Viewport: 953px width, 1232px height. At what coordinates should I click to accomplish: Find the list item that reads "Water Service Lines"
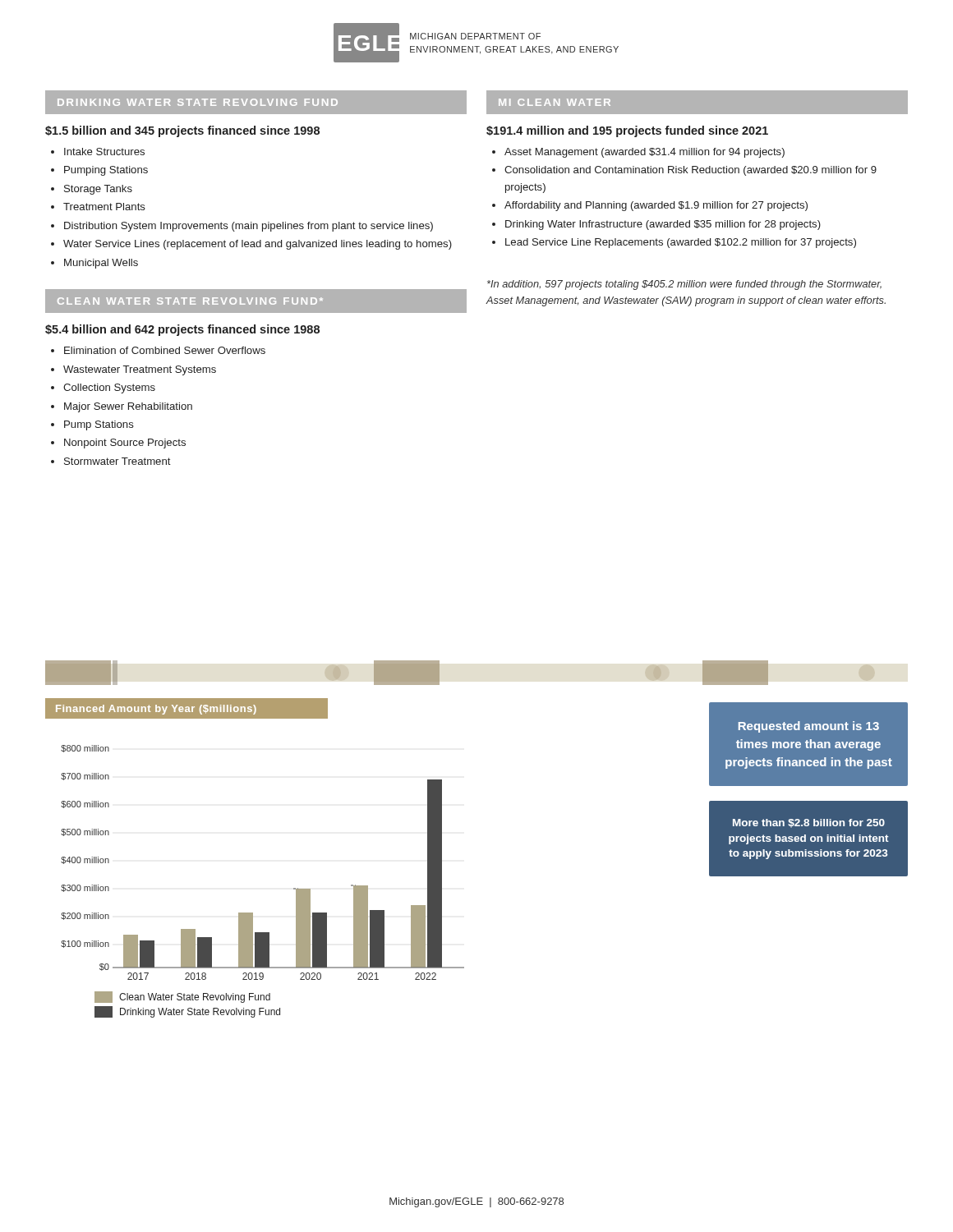[x=258, y=244]
